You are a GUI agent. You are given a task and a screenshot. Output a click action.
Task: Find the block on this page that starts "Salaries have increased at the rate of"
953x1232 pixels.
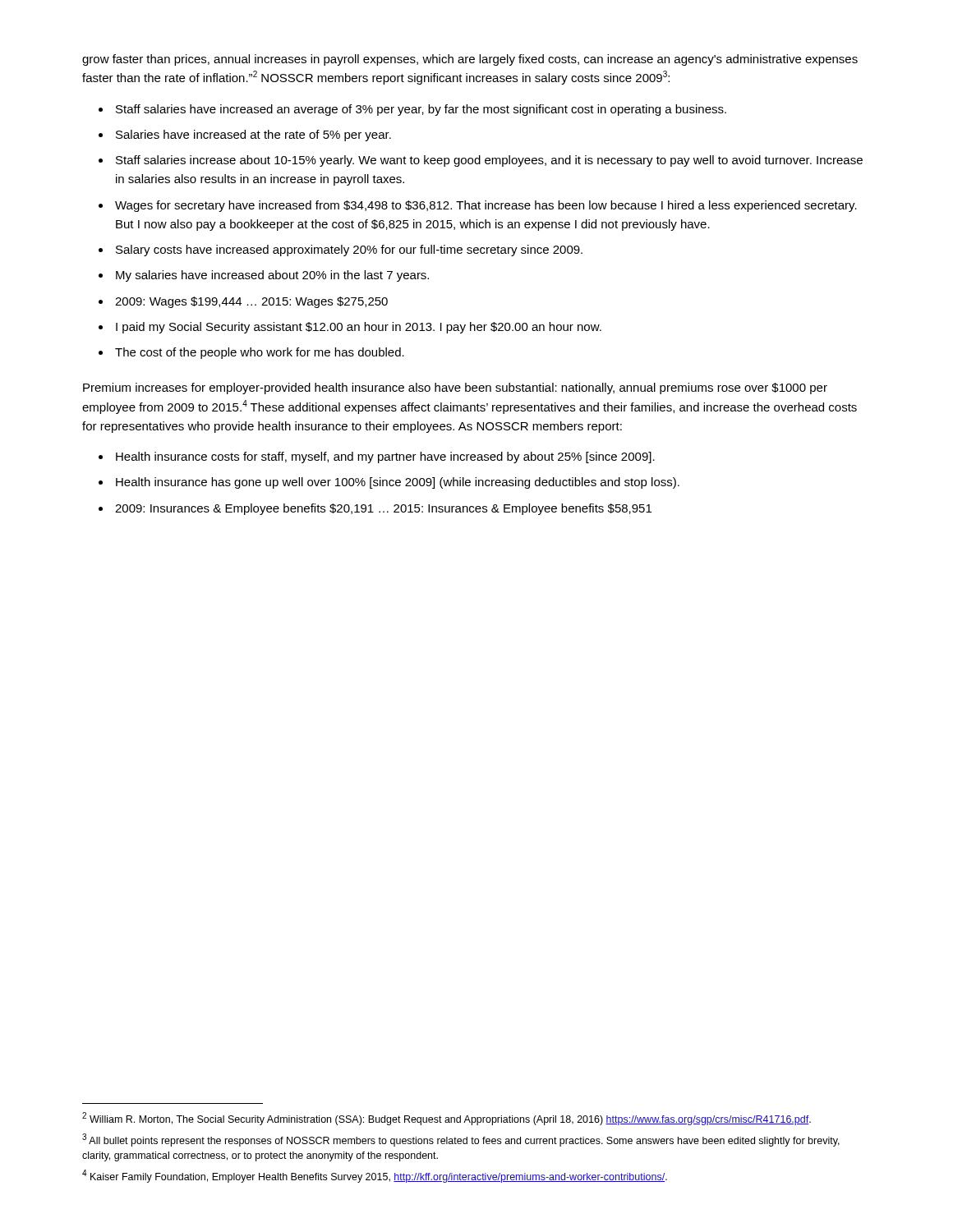click(x=253, y=134)
